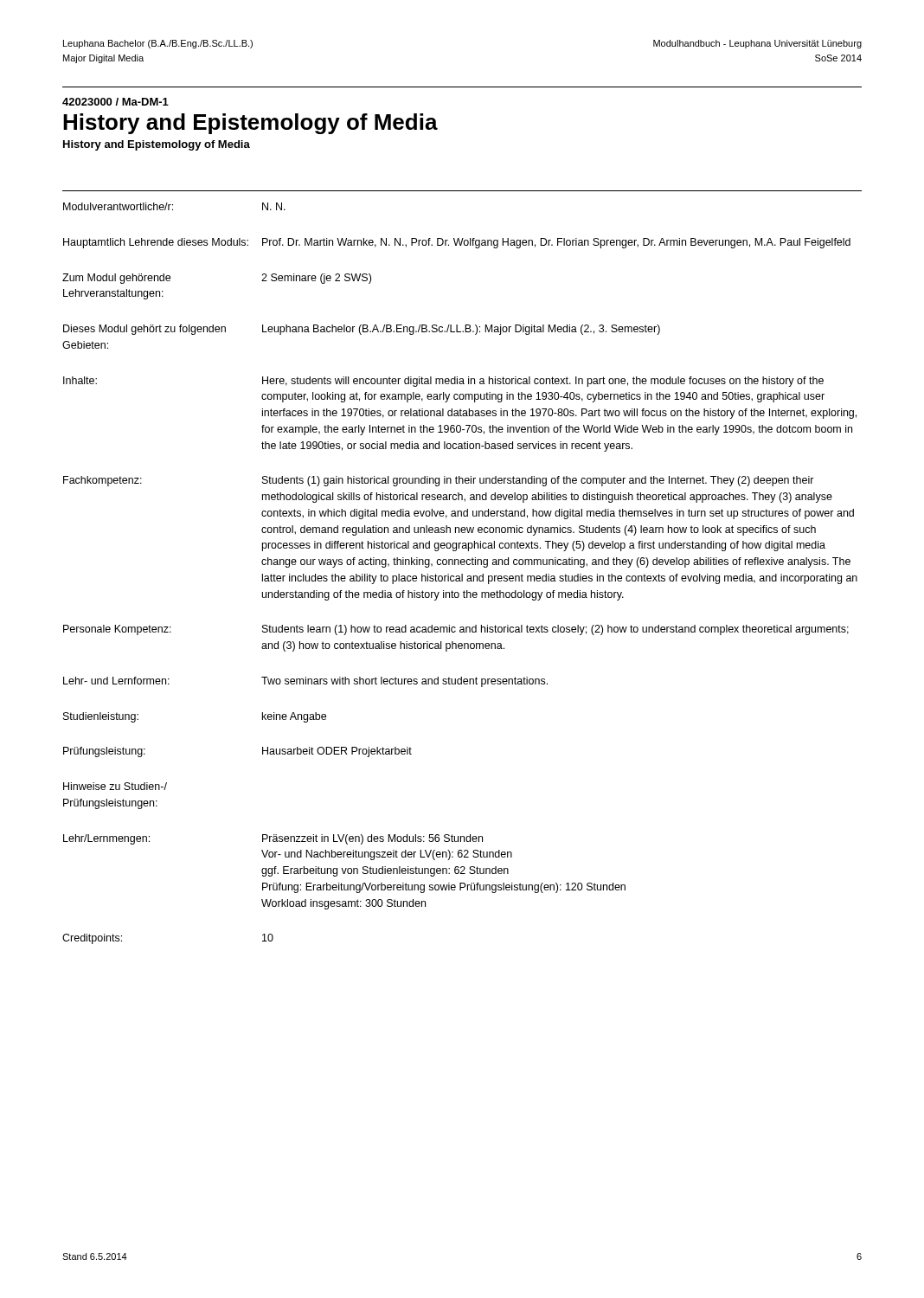Select the title
The height and width of the screenshot is (1298, 924).
[x=250, y=122]
